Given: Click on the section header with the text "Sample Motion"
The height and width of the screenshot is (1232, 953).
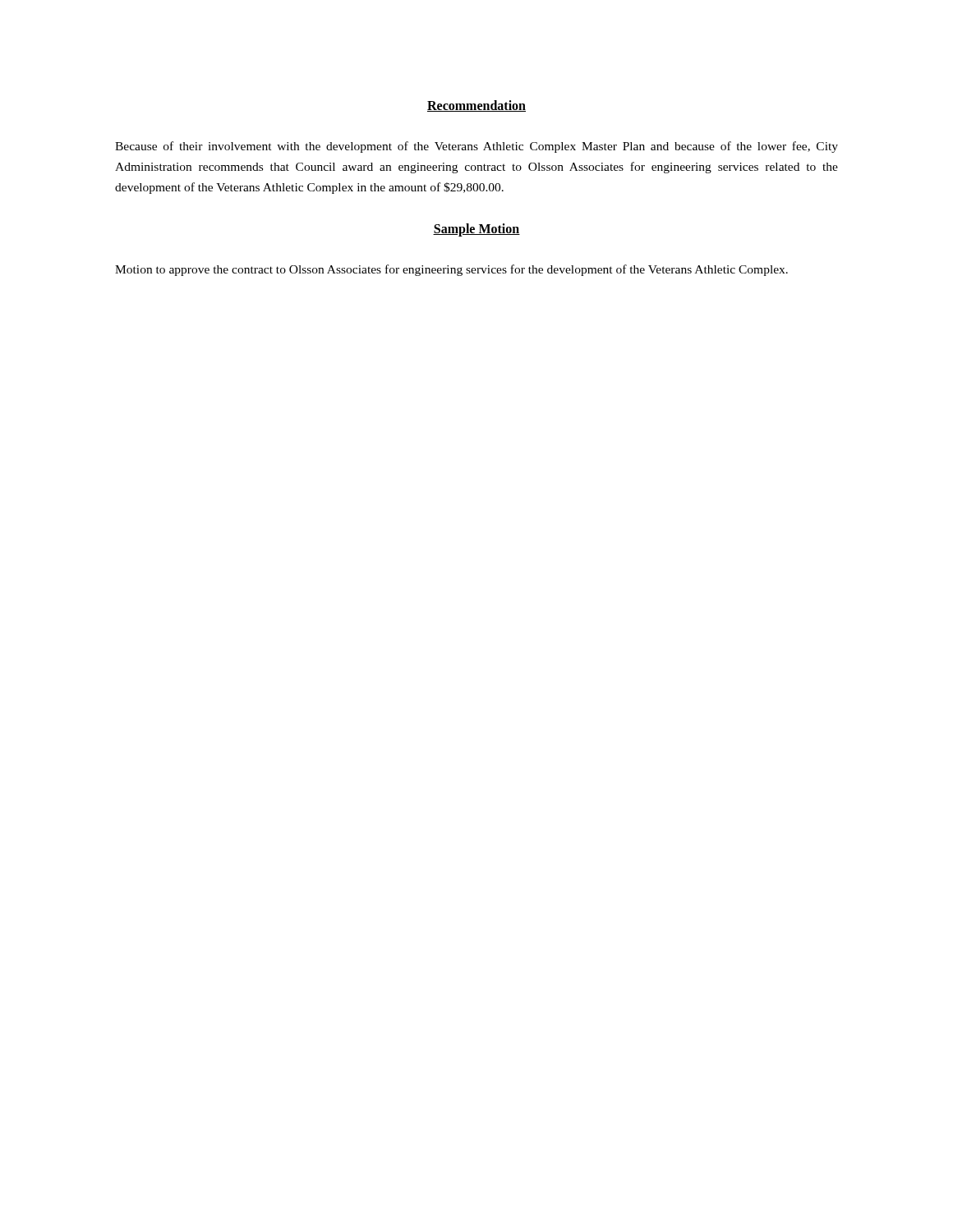Looking at the screenshot, I should tap(476, 230).
